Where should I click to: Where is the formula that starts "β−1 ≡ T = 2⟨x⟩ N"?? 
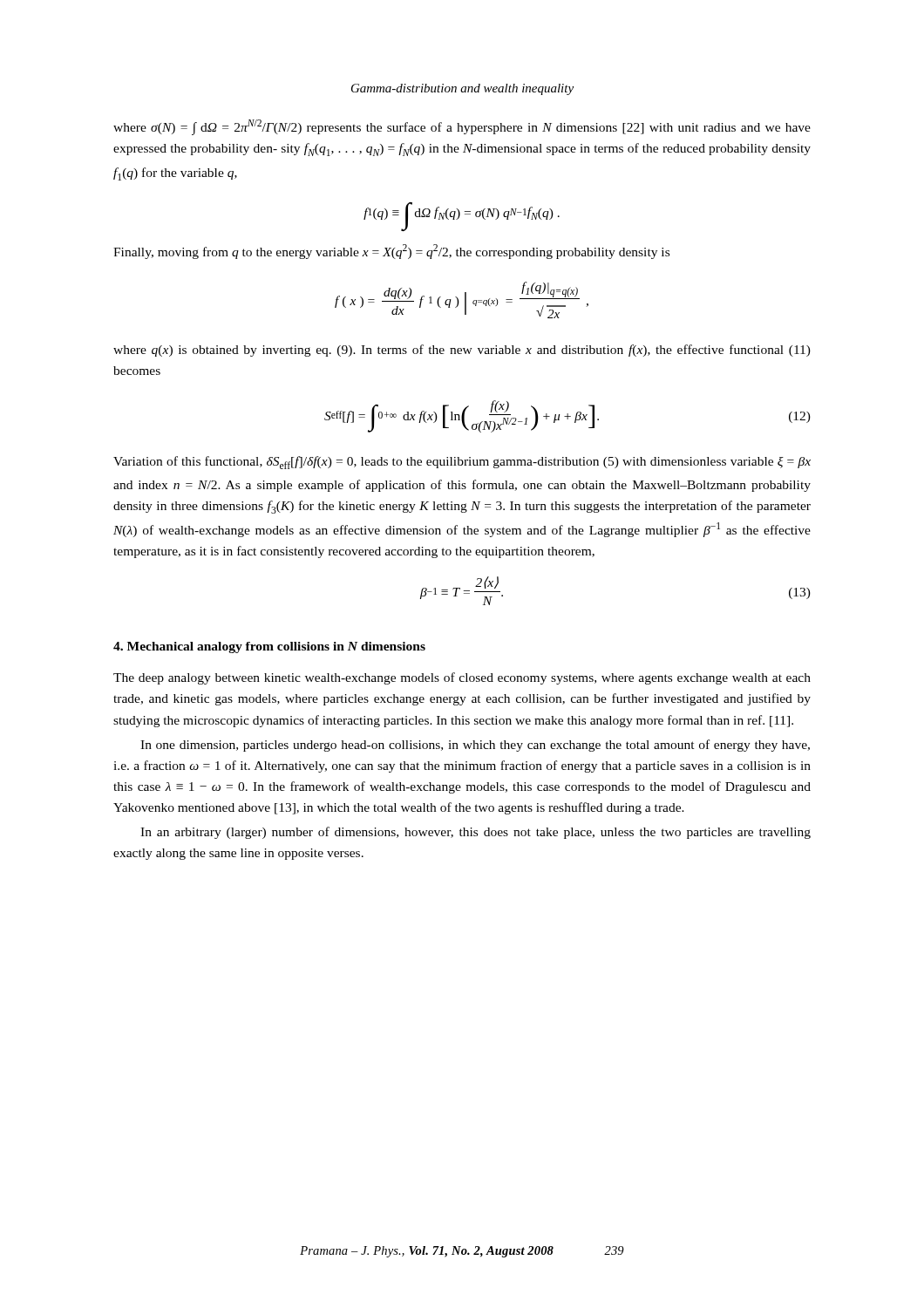(x=487, y=592)
